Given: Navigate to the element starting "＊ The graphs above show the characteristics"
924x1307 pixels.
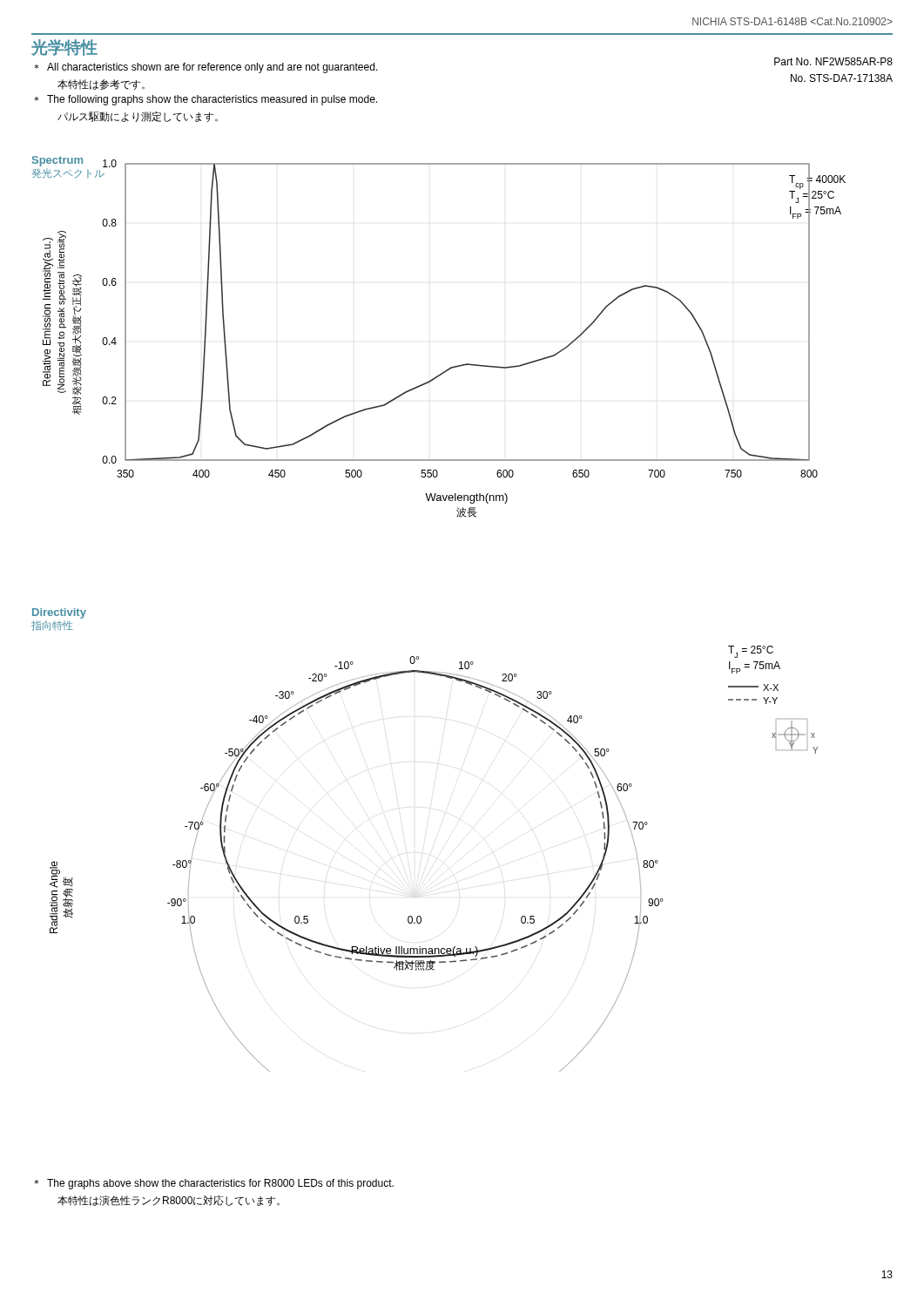Looking at the screenshot, I should click(213, 1192).
